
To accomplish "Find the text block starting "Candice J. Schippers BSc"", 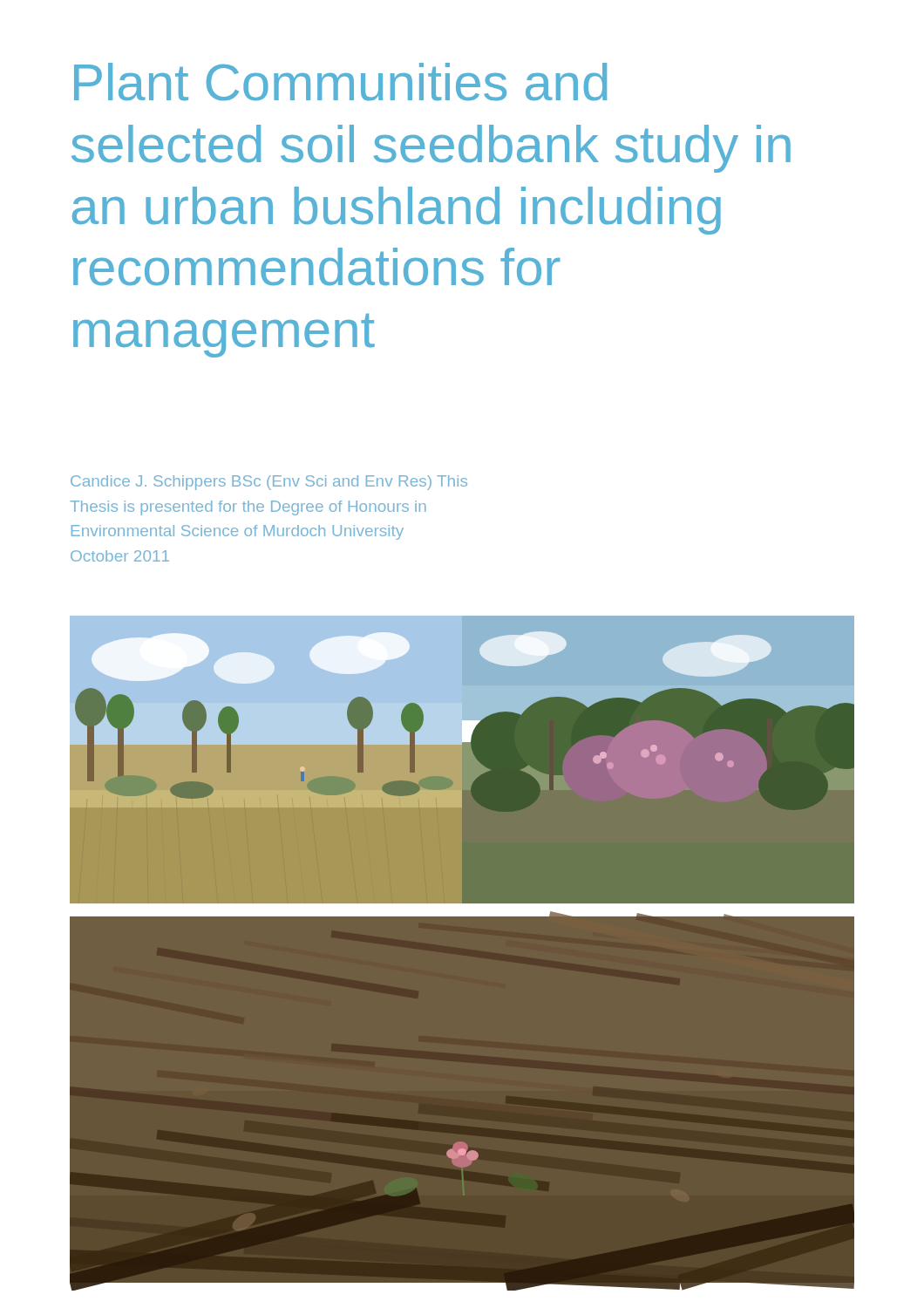I will 296,519.
